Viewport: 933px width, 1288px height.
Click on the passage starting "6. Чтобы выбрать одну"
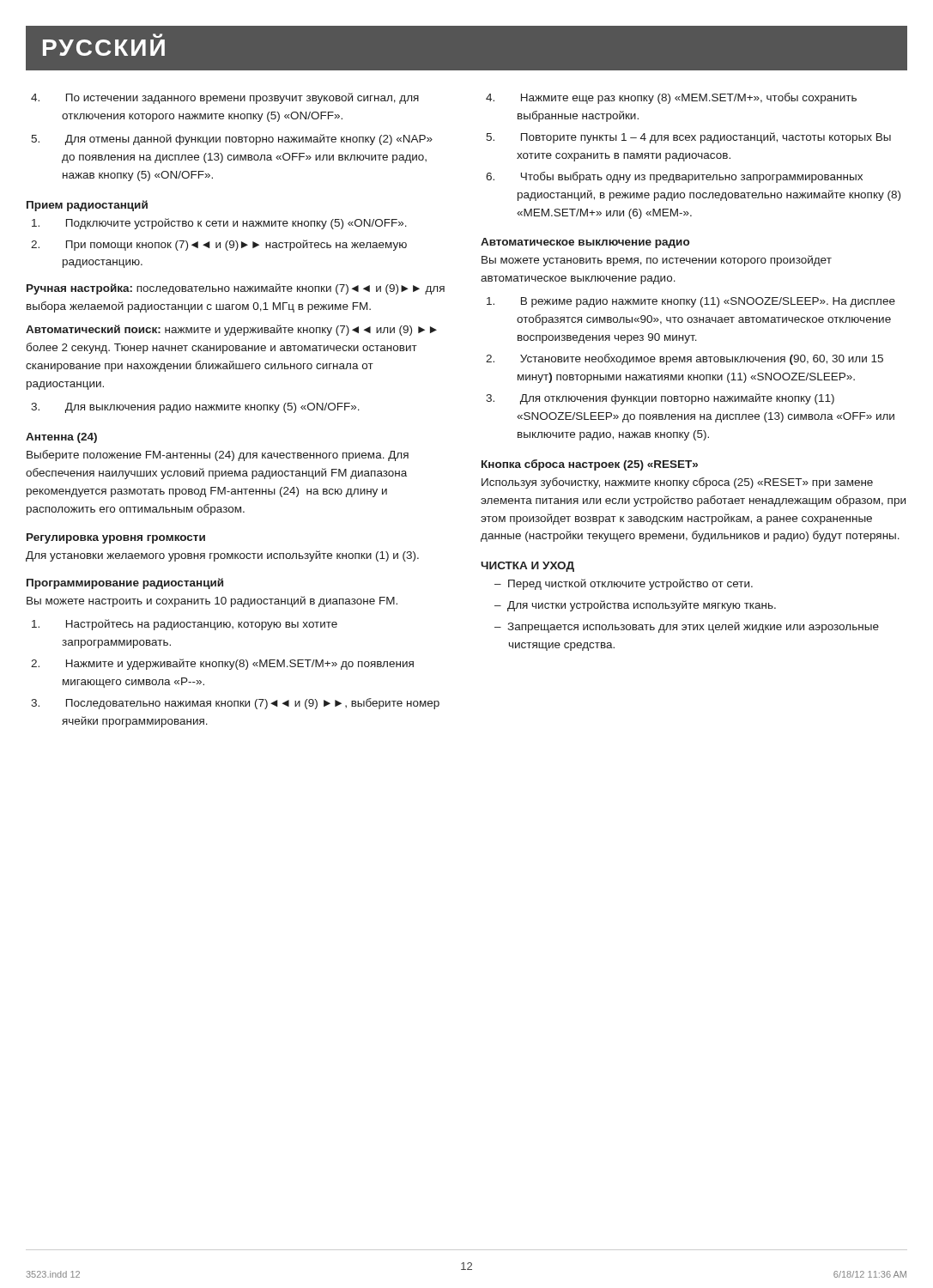click(701, 193)
